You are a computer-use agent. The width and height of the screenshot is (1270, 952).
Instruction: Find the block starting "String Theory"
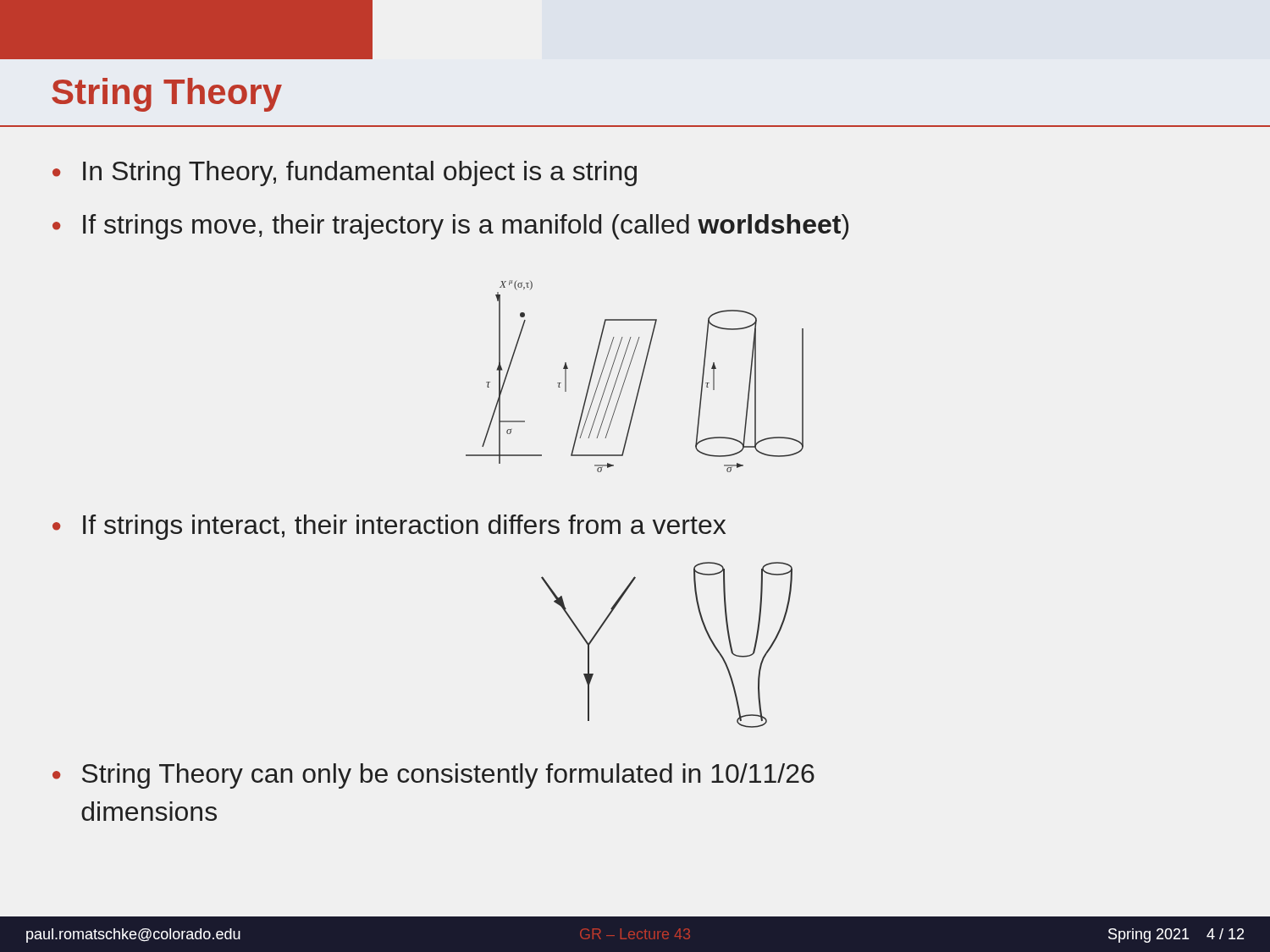[166, 92]
